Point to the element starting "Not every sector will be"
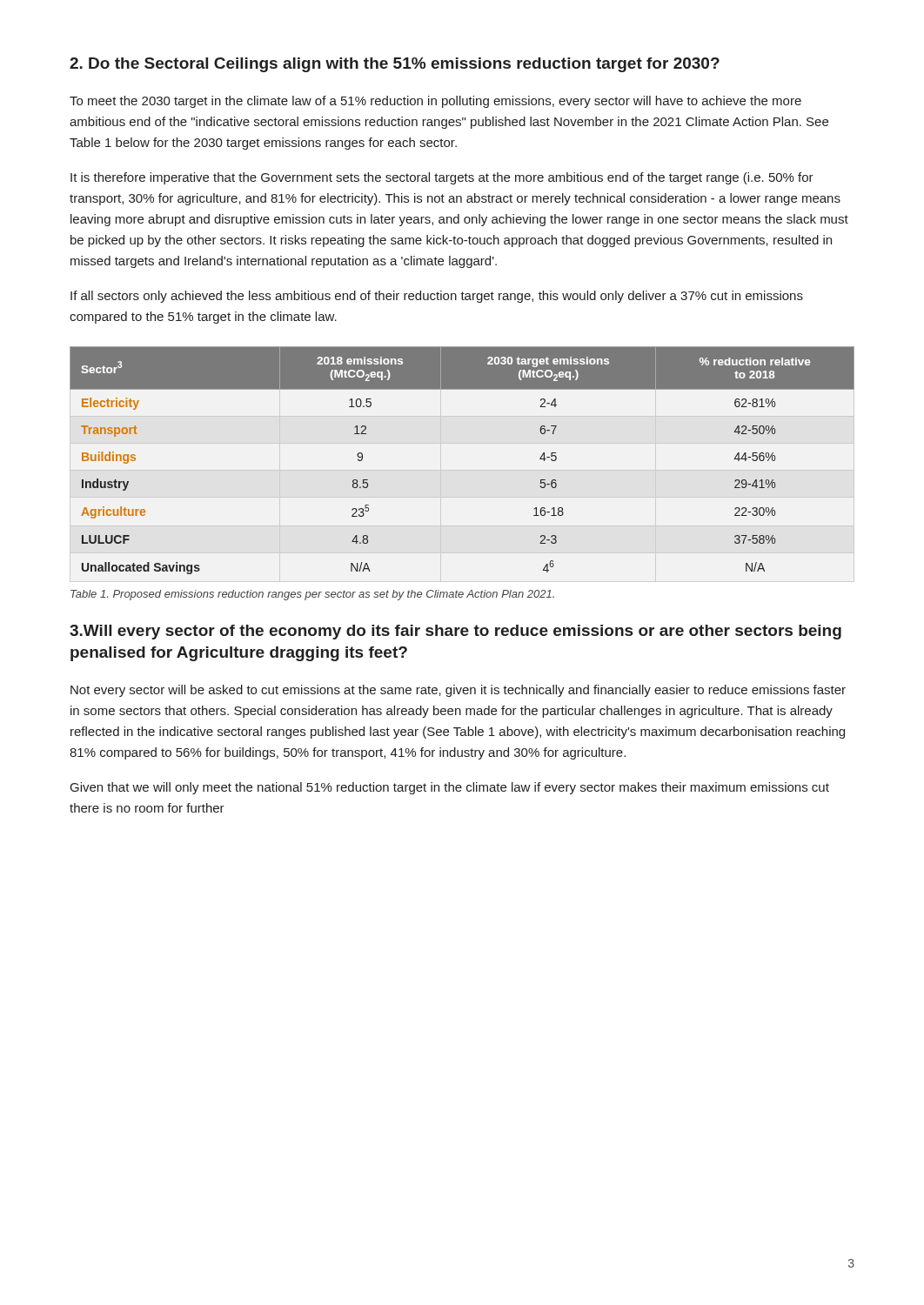 (x=458, y=721)
